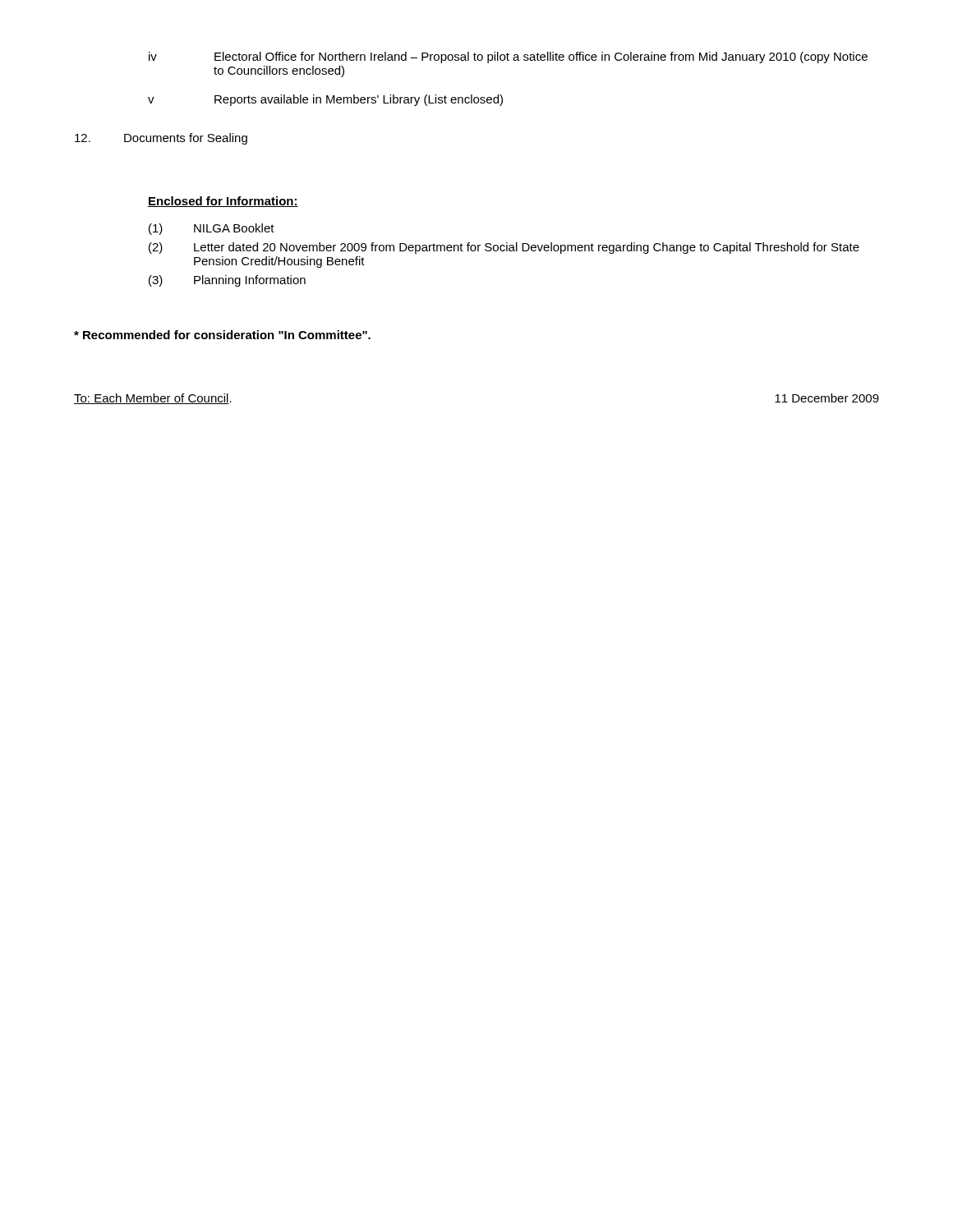Locate the text block starting "(1) NILGA Booklet"

tap(212, 229)
